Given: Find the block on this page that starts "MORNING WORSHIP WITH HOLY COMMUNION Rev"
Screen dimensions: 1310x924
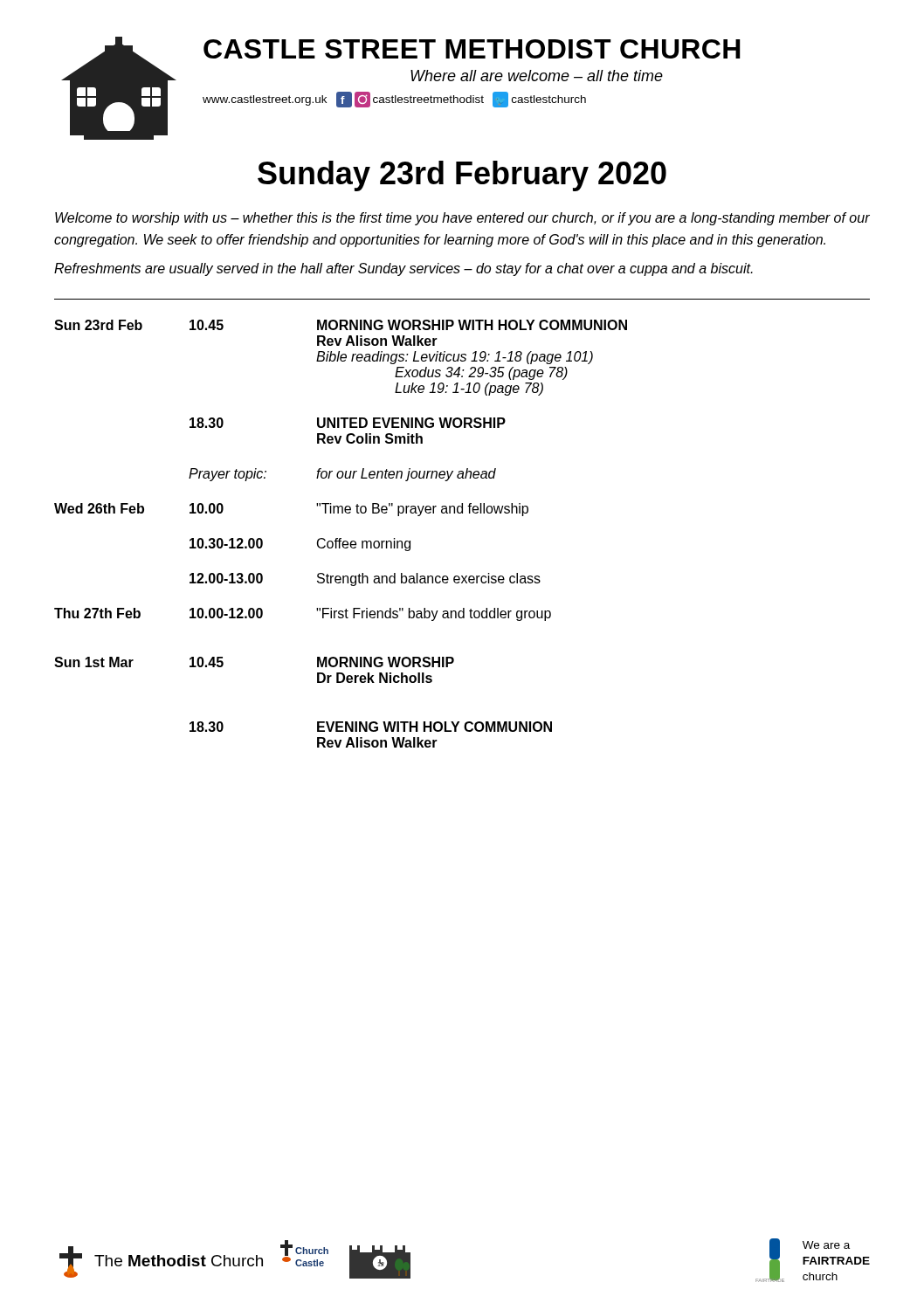Looking at the screenshot, I should 472,357.
